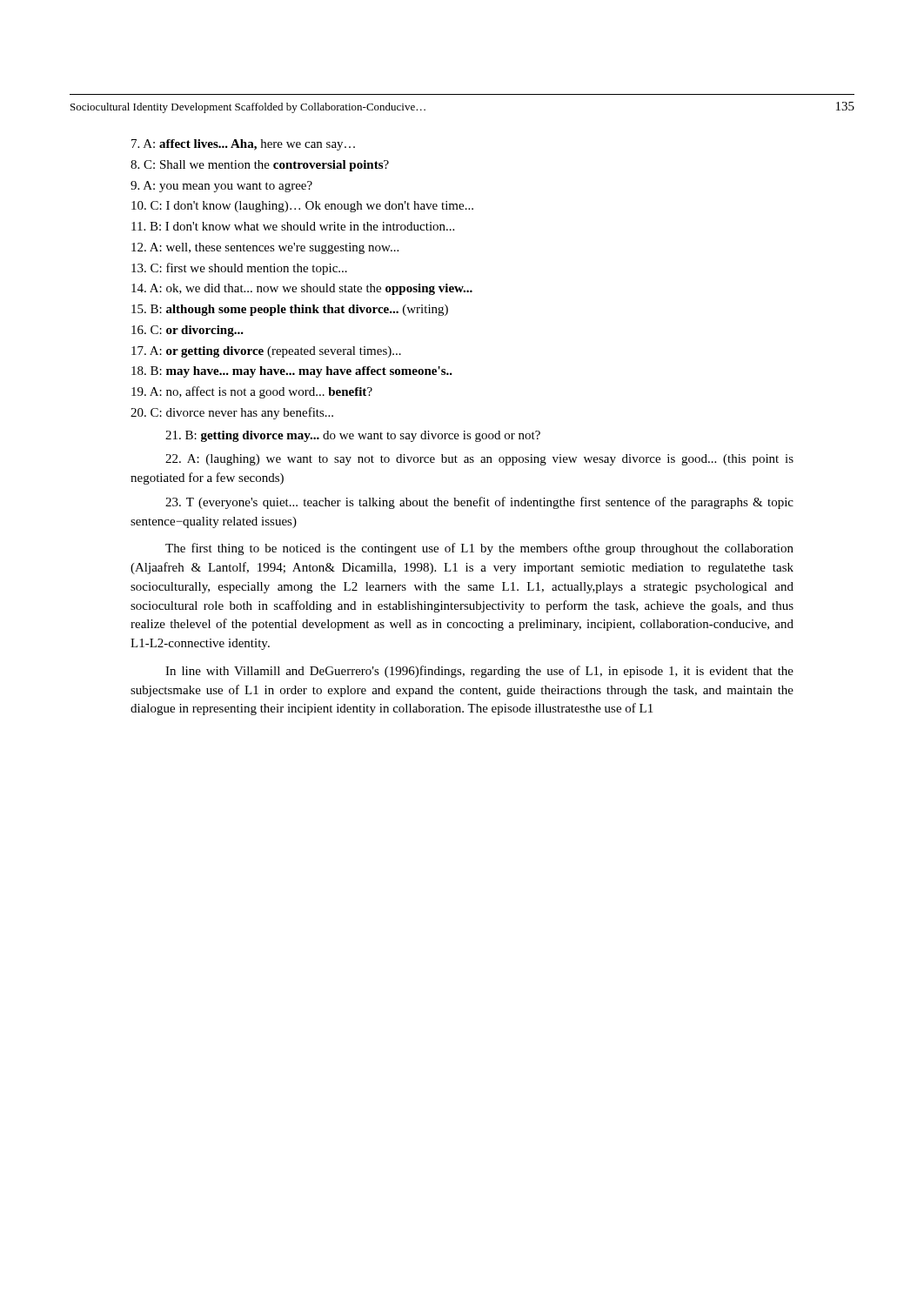Point to the passage starting "8. C: Shall we mention the controversial"
Viewport: 924px width, 1305px height.
[x=260, y=164]
